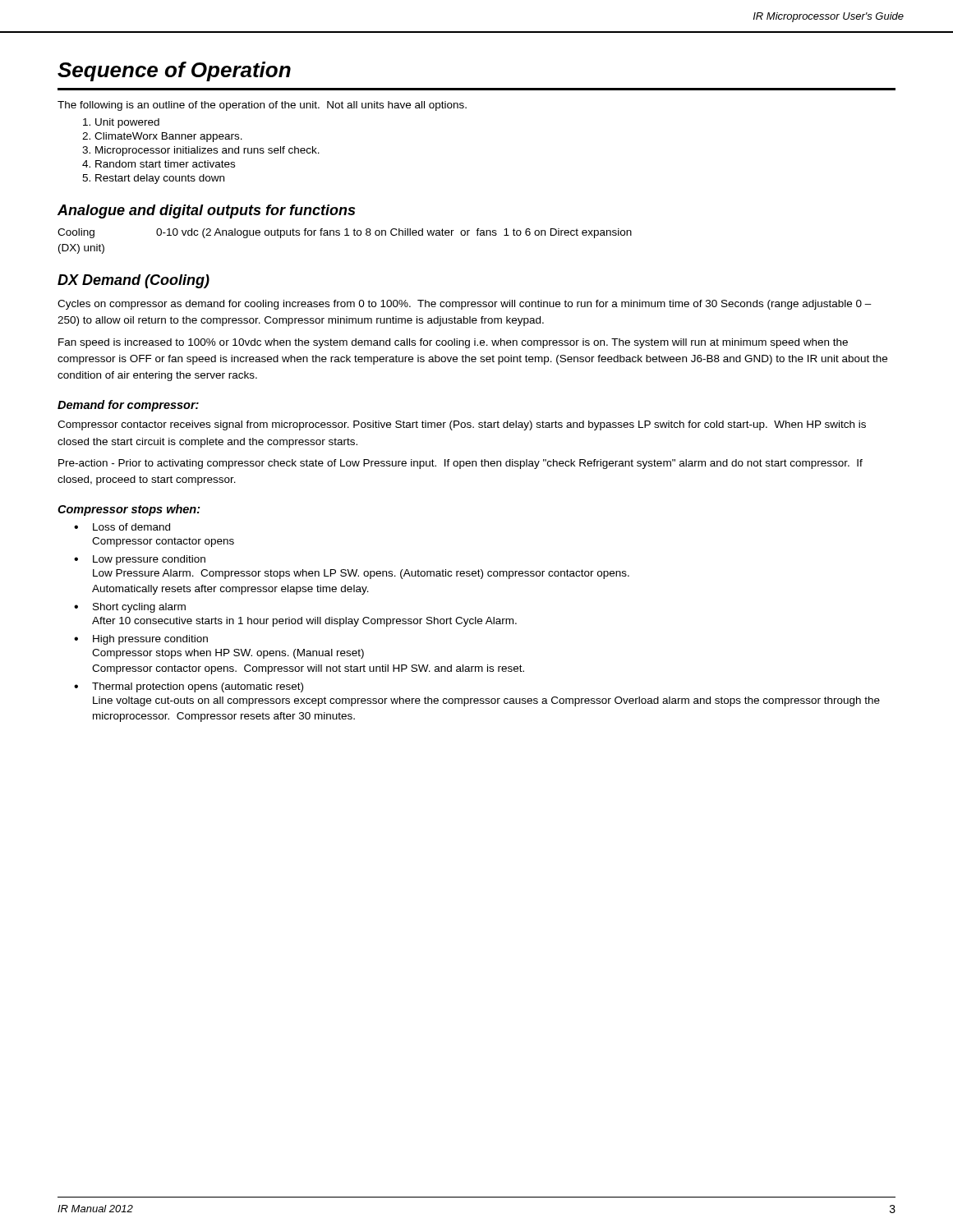Click on the text starting "The following is an outline of the operation"
953x1232 pixels.
tap(263, 105)
